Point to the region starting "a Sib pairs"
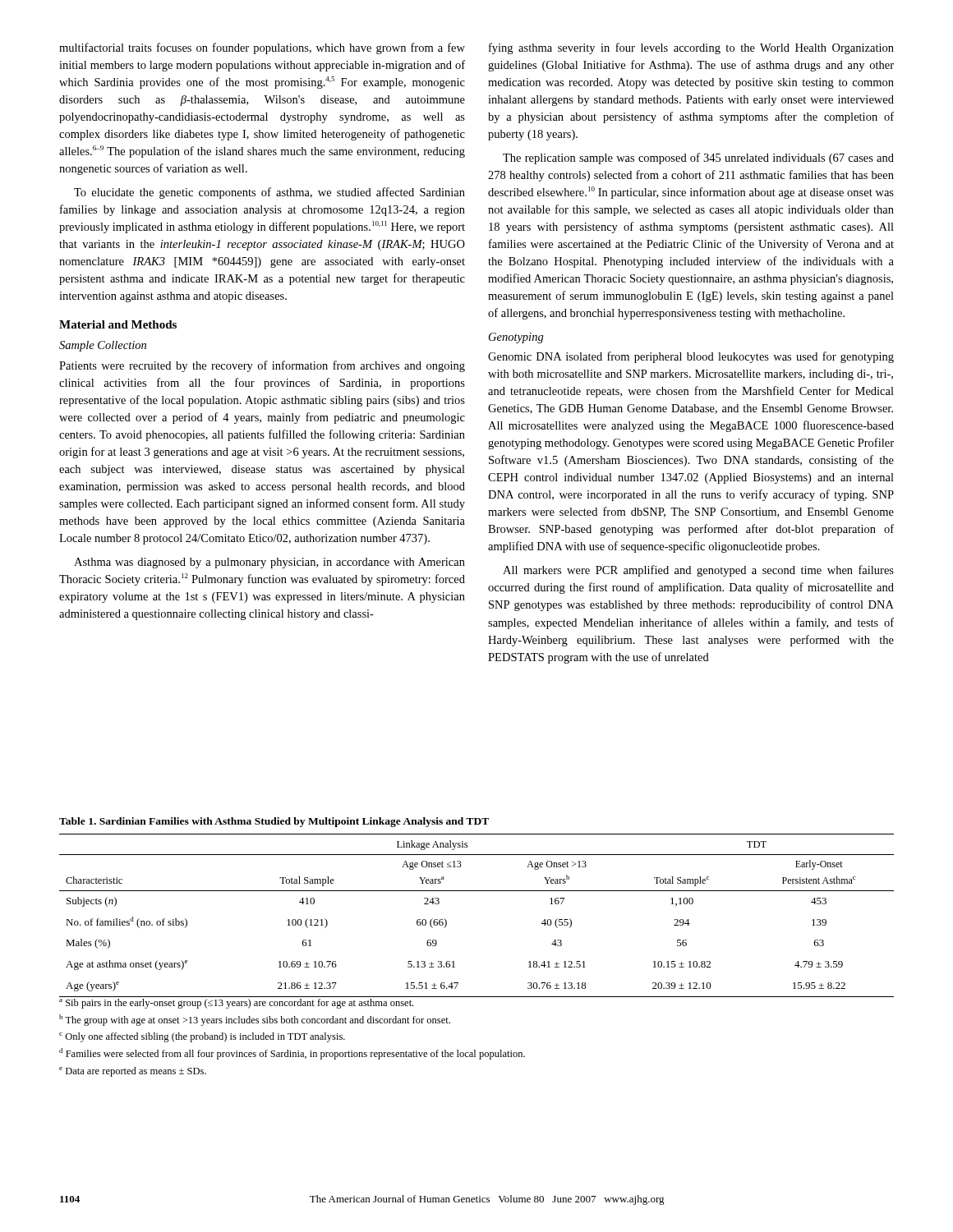The width and height of the screenshot is (953, 1232). pyautogui.click(x=237, y=1002)
